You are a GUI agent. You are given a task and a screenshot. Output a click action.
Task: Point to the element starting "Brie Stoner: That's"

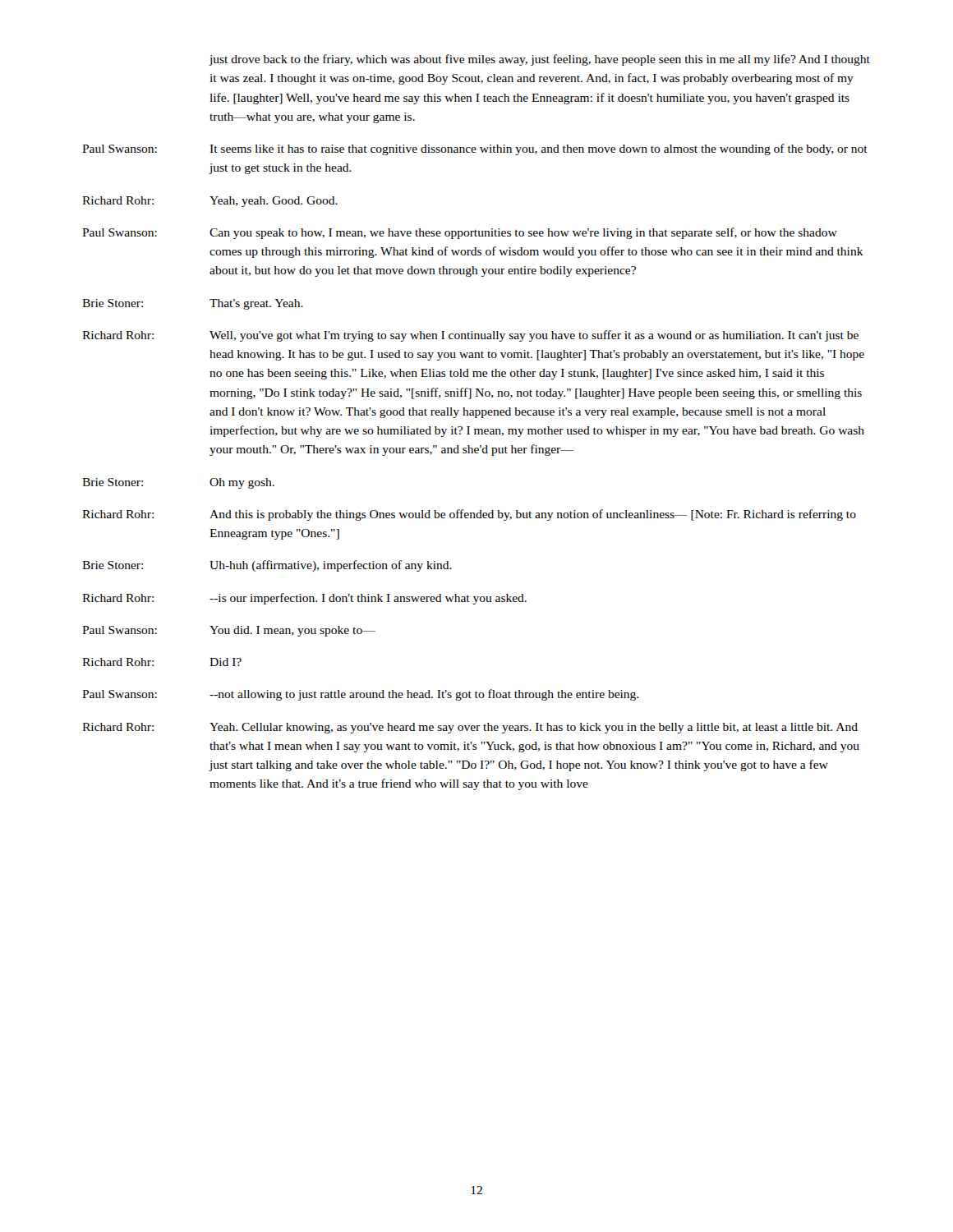(101, 304)
